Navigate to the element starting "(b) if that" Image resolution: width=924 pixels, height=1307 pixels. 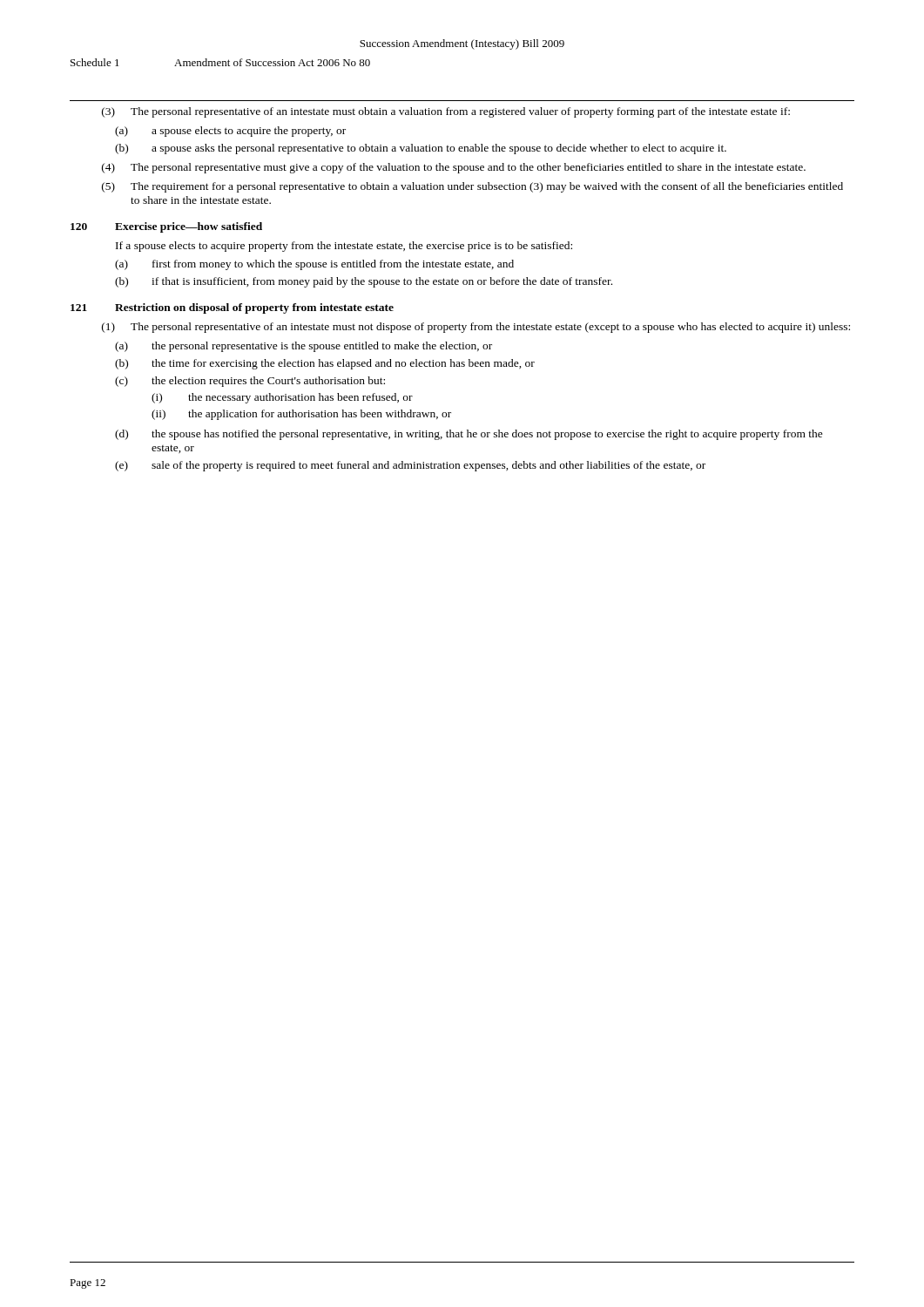pos(485,281)
